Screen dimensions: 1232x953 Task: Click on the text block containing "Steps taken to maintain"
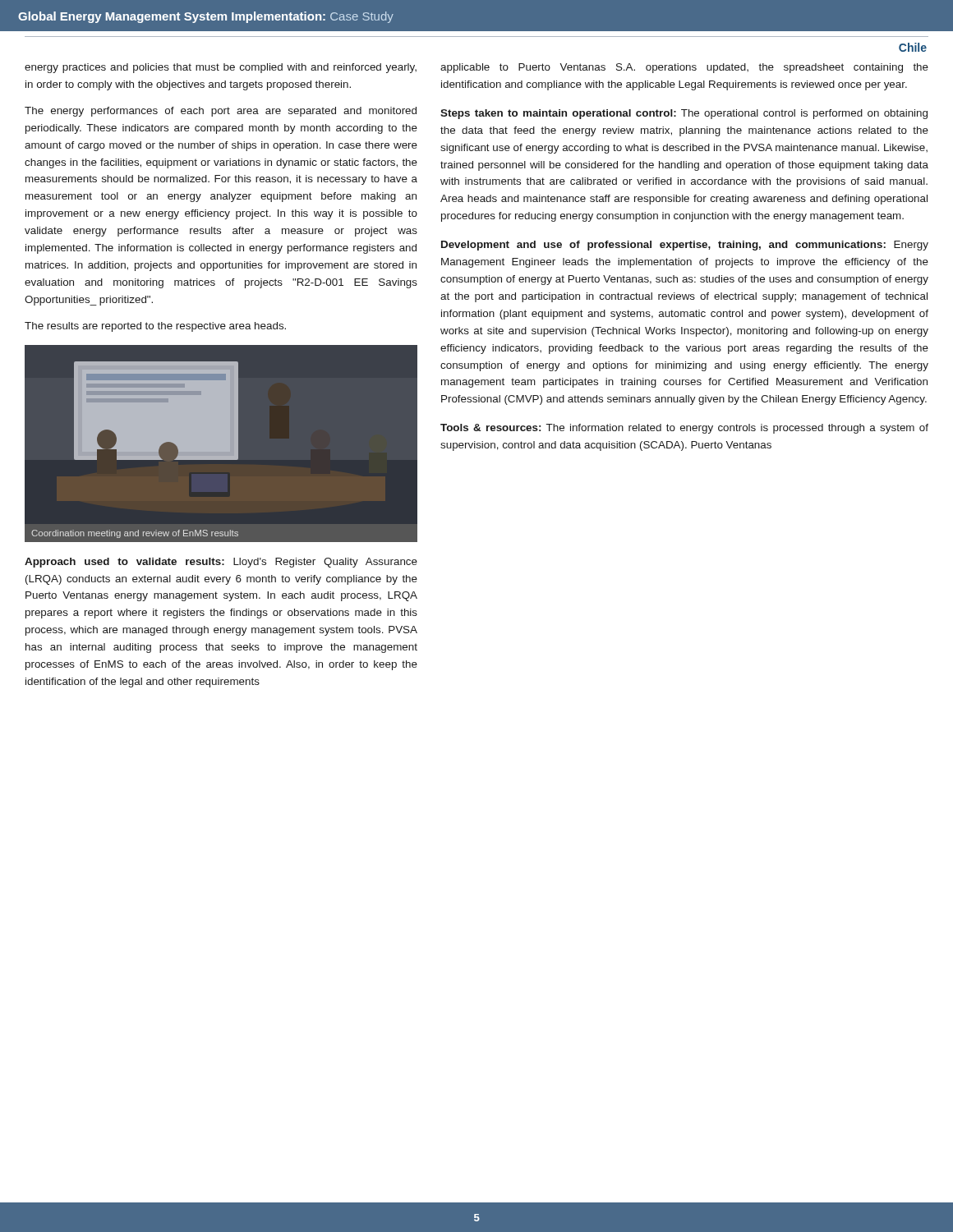click(x=684, y=164)
